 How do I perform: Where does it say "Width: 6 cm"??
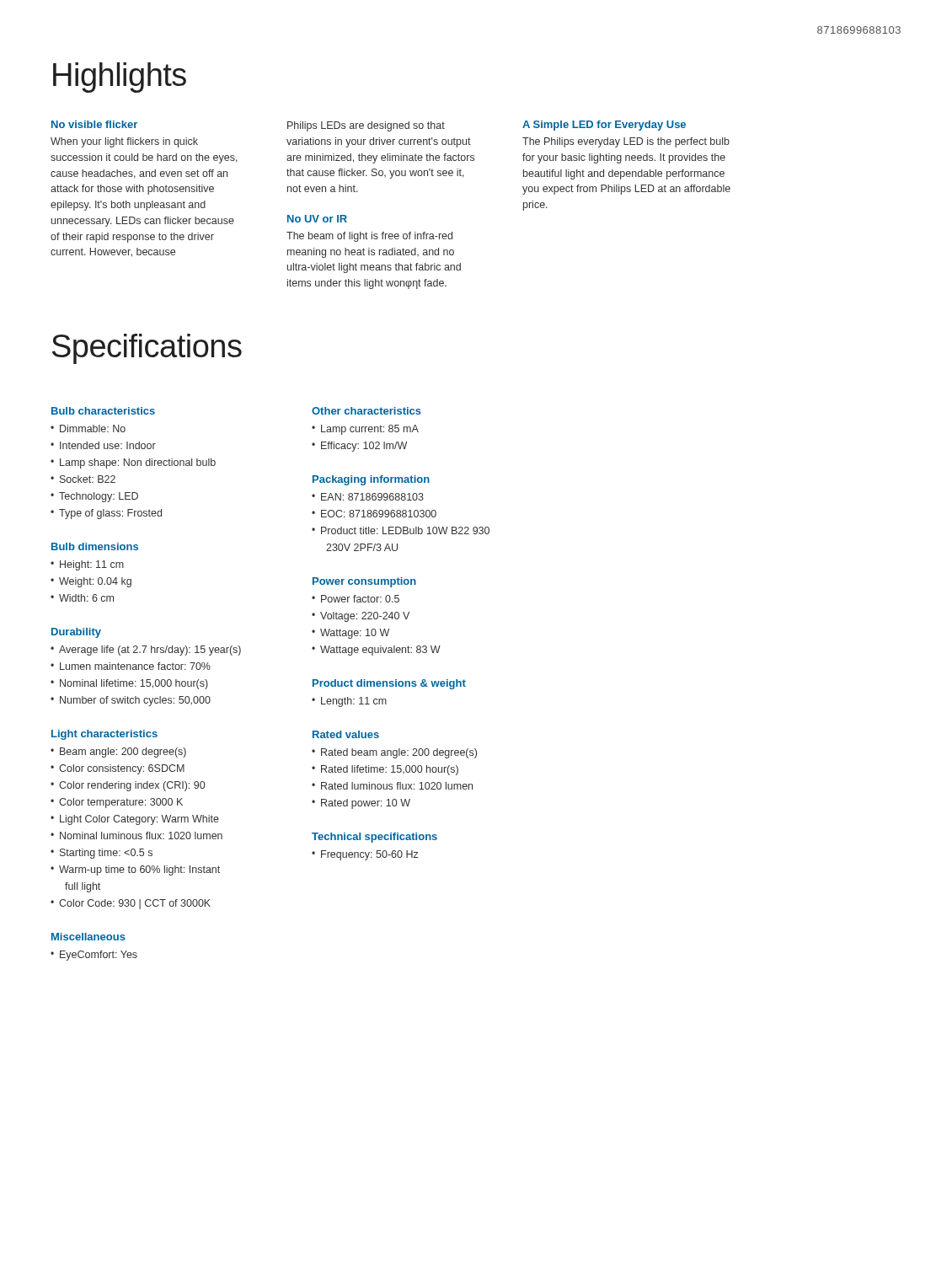click(87, 598)
